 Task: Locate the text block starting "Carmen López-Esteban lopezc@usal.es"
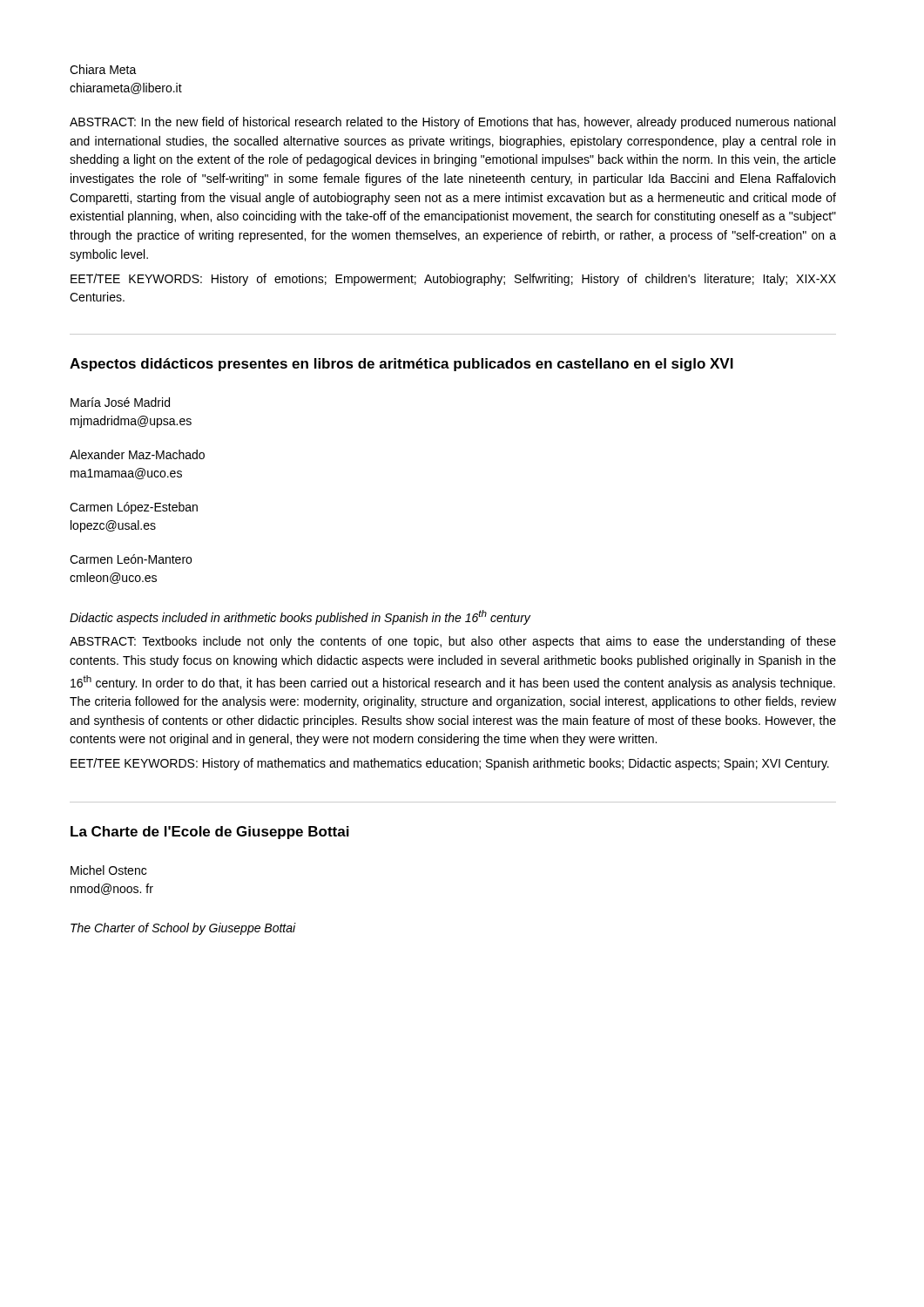[134, 508]
